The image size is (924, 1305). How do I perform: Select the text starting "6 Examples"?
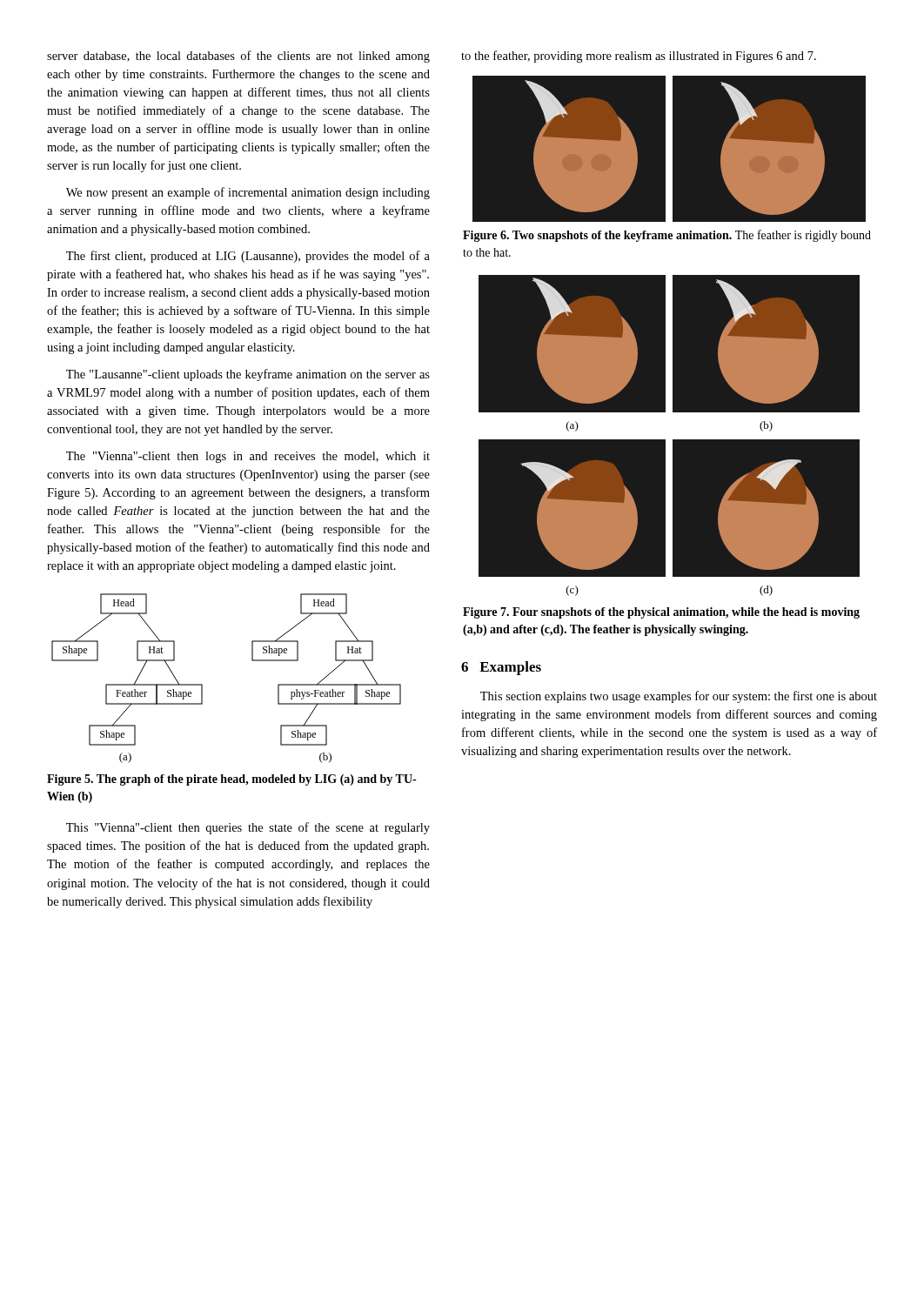pos(501,667)
